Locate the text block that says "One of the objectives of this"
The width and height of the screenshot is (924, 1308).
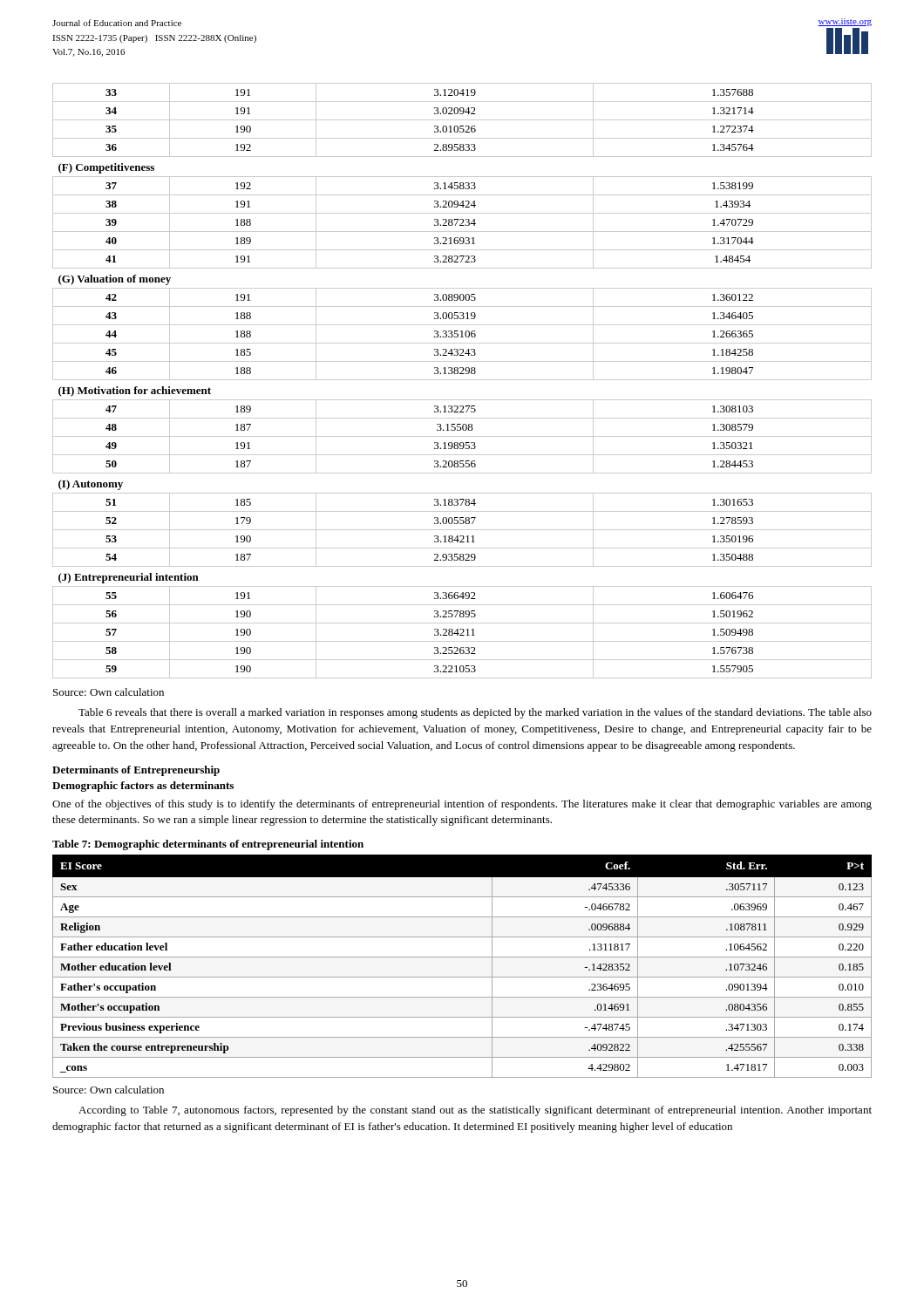pos(462,812)
